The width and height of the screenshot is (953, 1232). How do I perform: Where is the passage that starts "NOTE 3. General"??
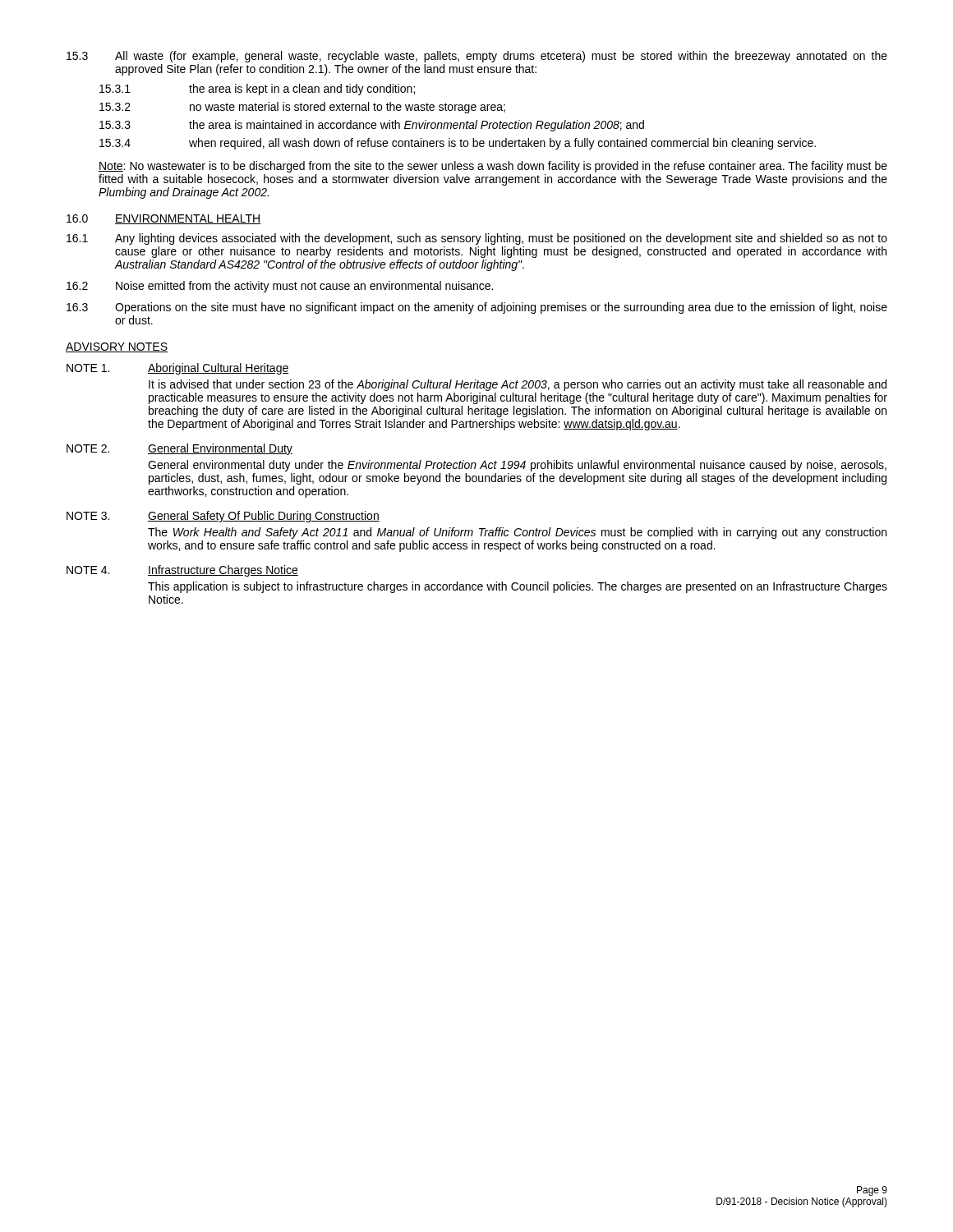(x=223, y=516)
